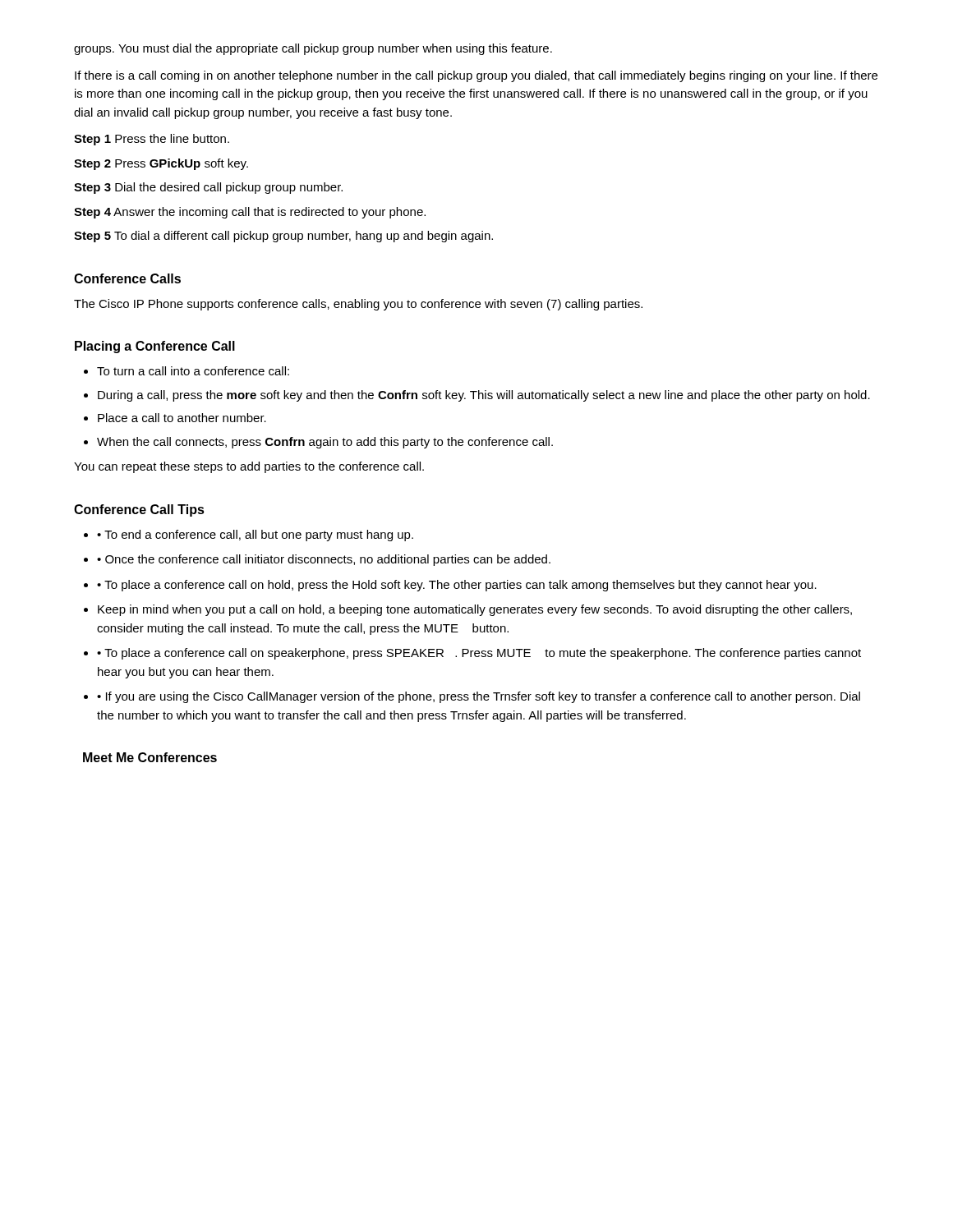953x1232 pixels.
Task: Find the list item that says "To turn a call into a"
Action: tap(194, 371)
